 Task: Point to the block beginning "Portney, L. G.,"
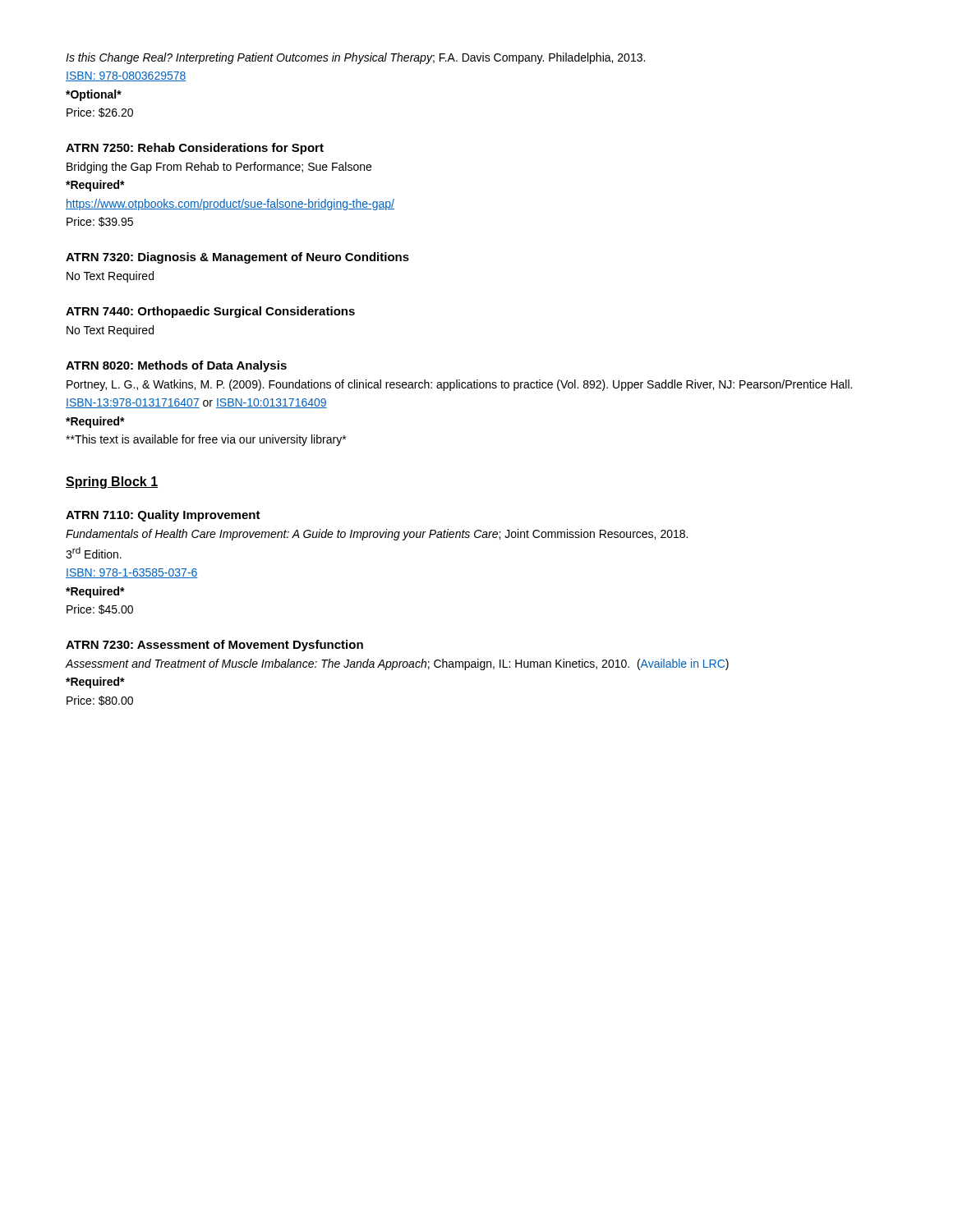point(459,385)
